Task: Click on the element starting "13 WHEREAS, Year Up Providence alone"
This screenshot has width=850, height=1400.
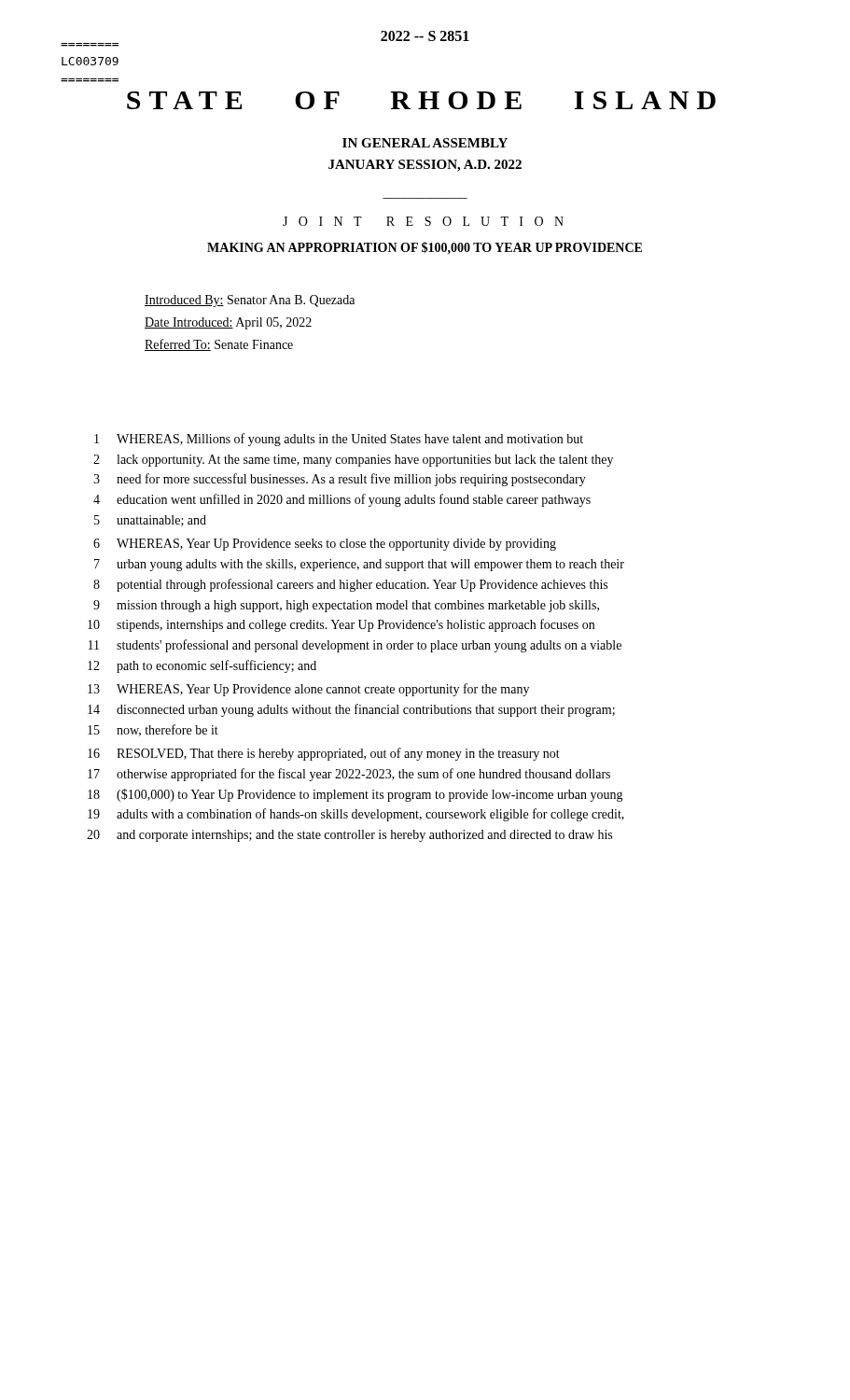Action: pos(425,710)
